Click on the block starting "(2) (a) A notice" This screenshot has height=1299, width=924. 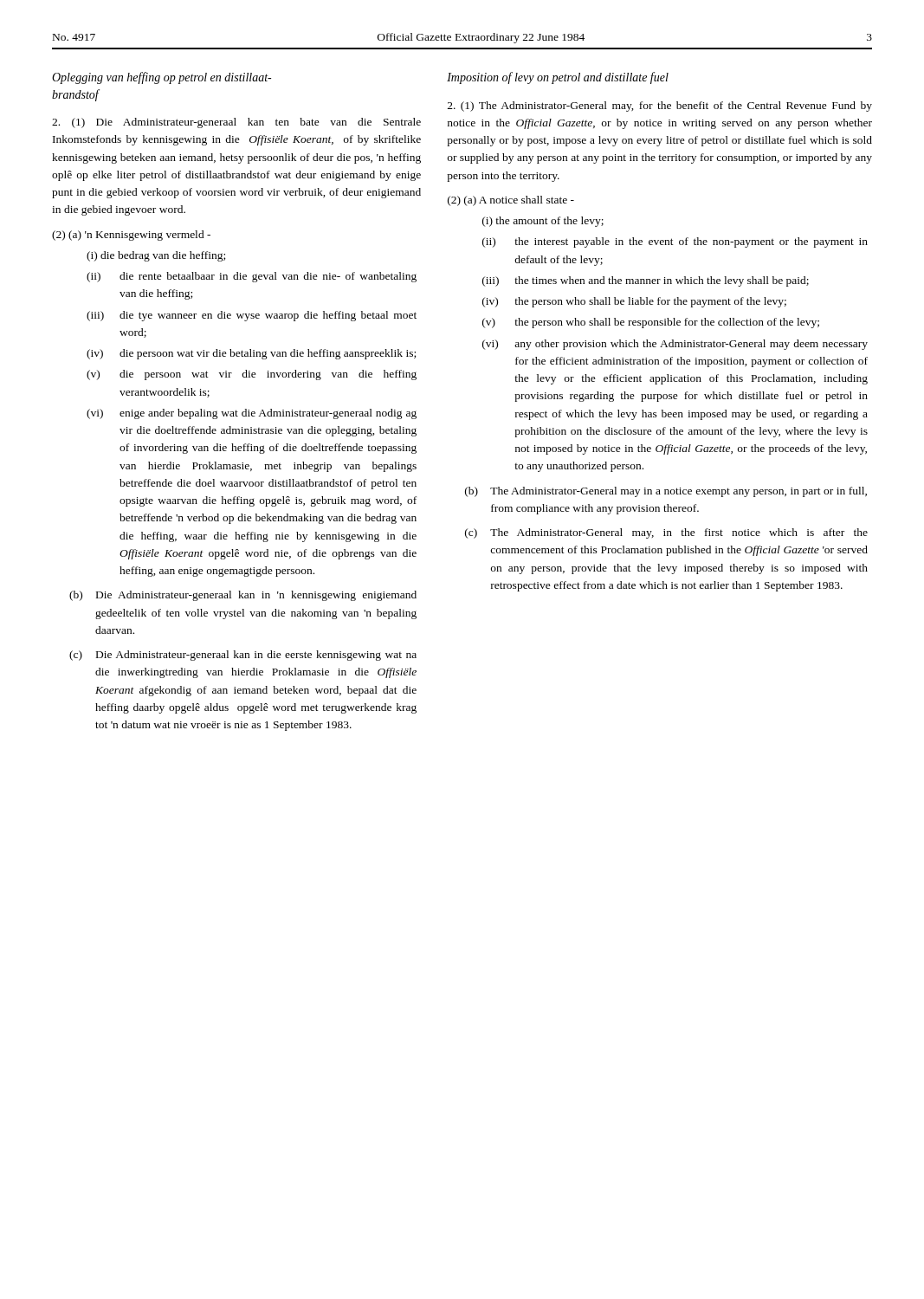511,200
